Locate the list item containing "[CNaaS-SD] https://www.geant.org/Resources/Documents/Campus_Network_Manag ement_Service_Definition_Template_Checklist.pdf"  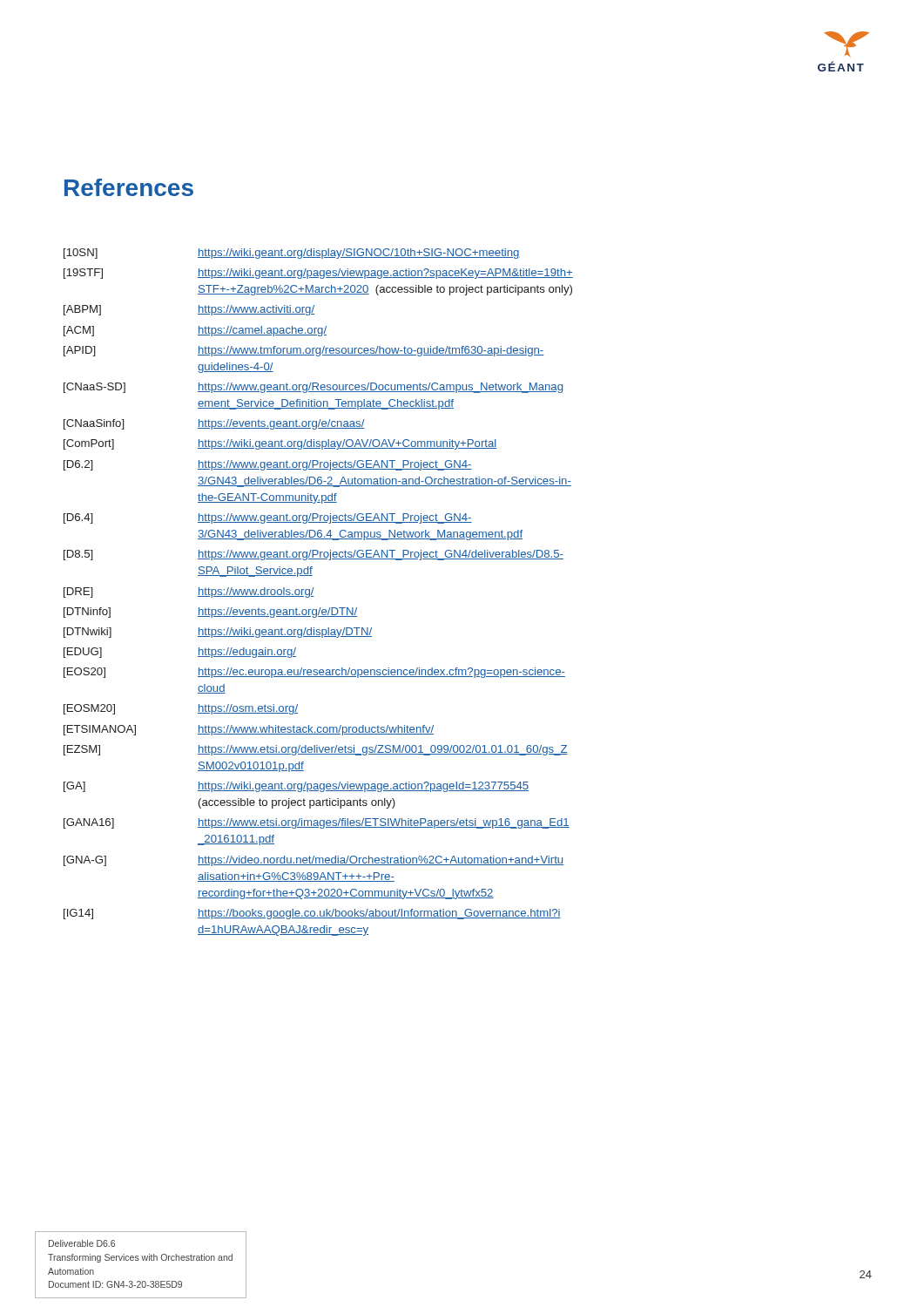(313, 395)
